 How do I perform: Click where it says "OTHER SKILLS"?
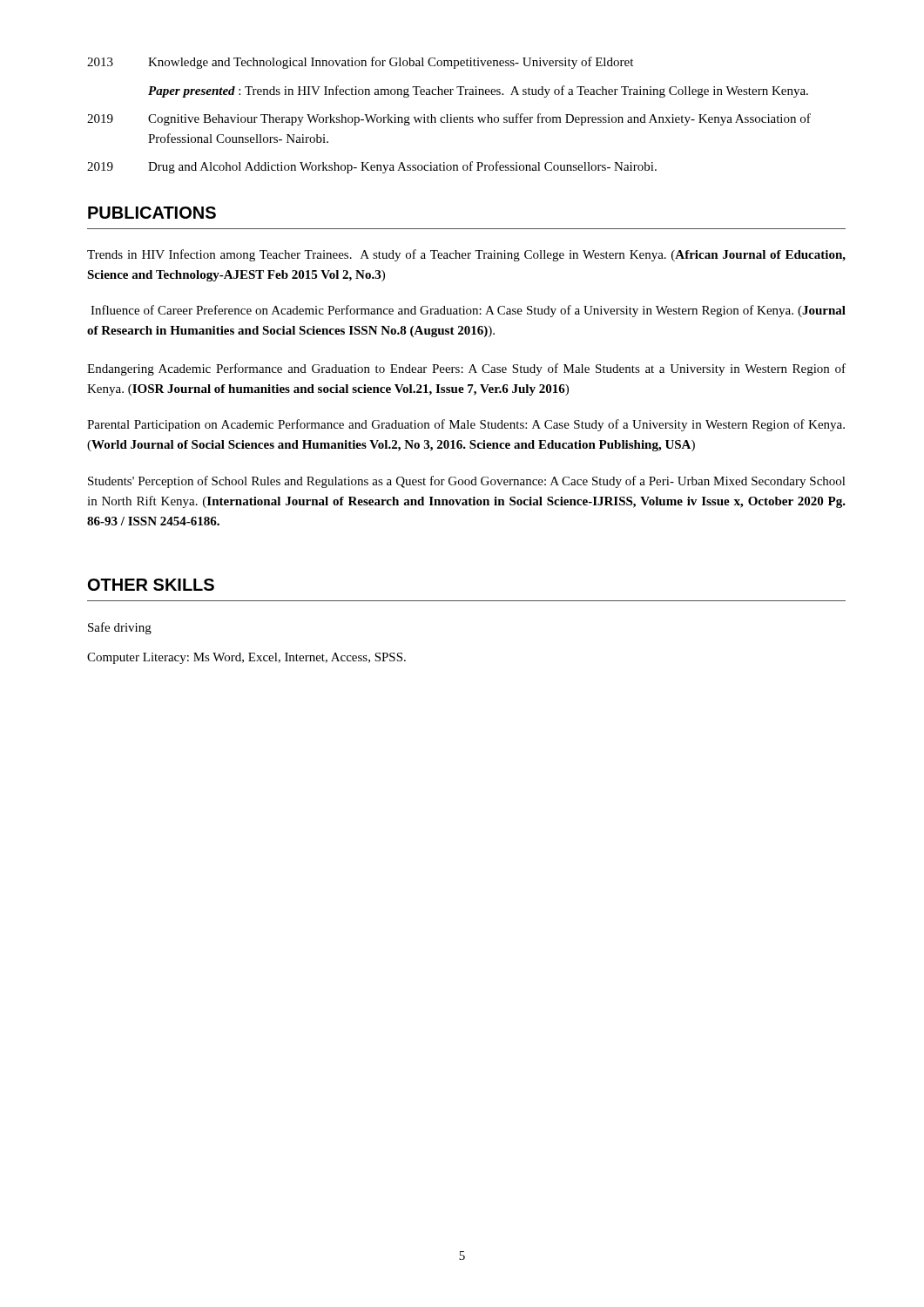pos(151,585)
